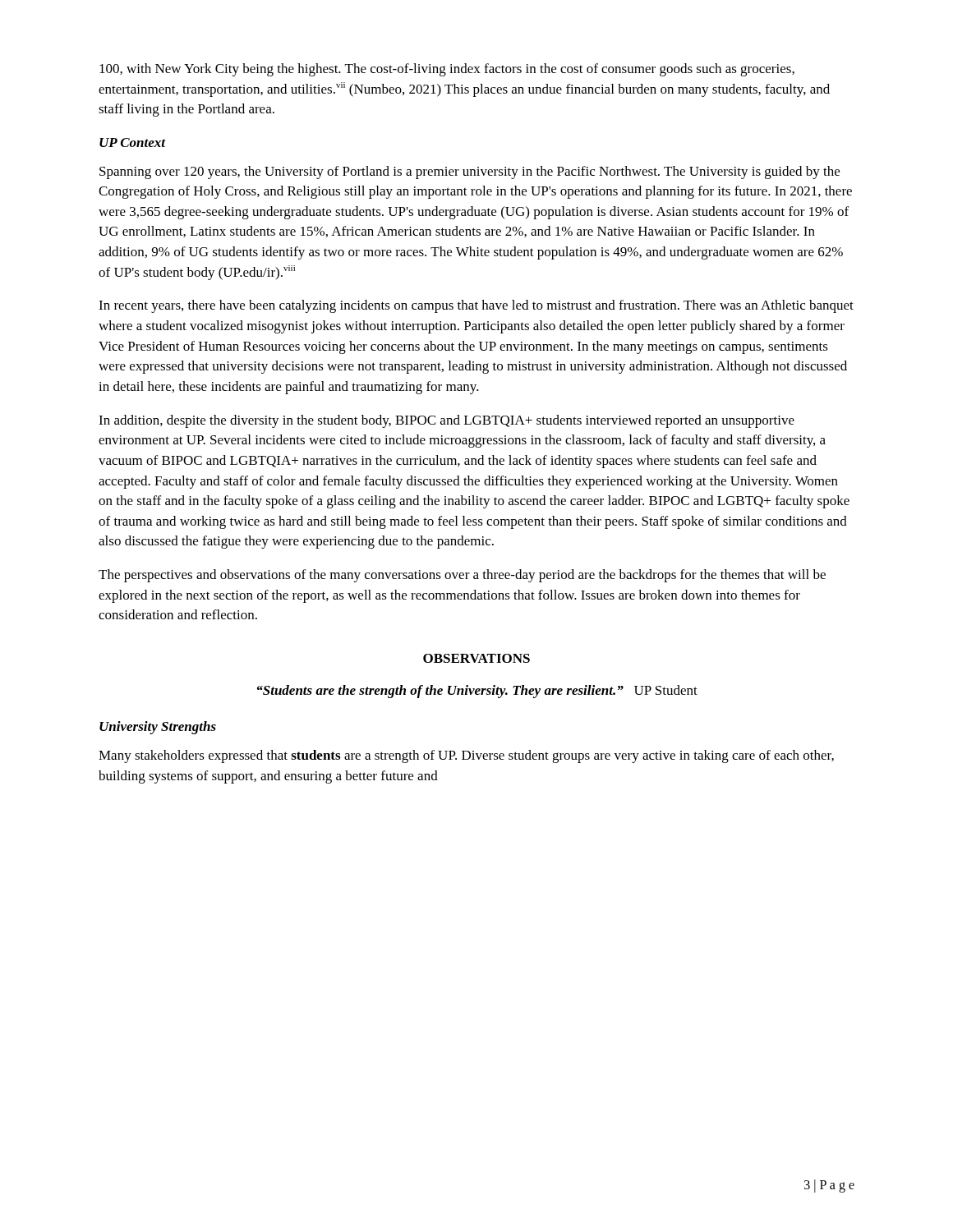The image size is (953, 1232).
Task: Navigate to the block starting "In recent years, there"
Action: click(476, 347)
